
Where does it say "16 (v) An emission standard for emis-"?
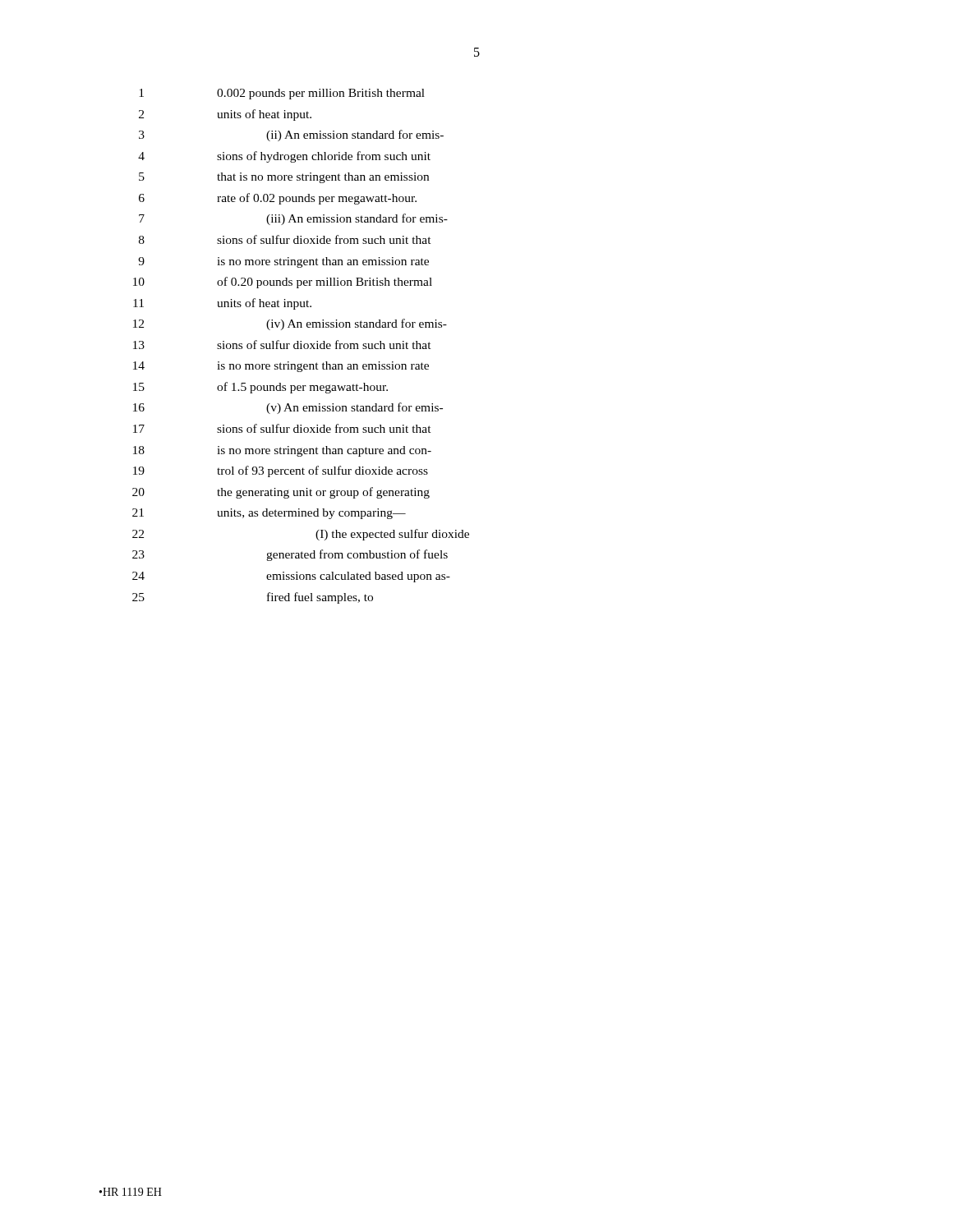coord(288,408)
